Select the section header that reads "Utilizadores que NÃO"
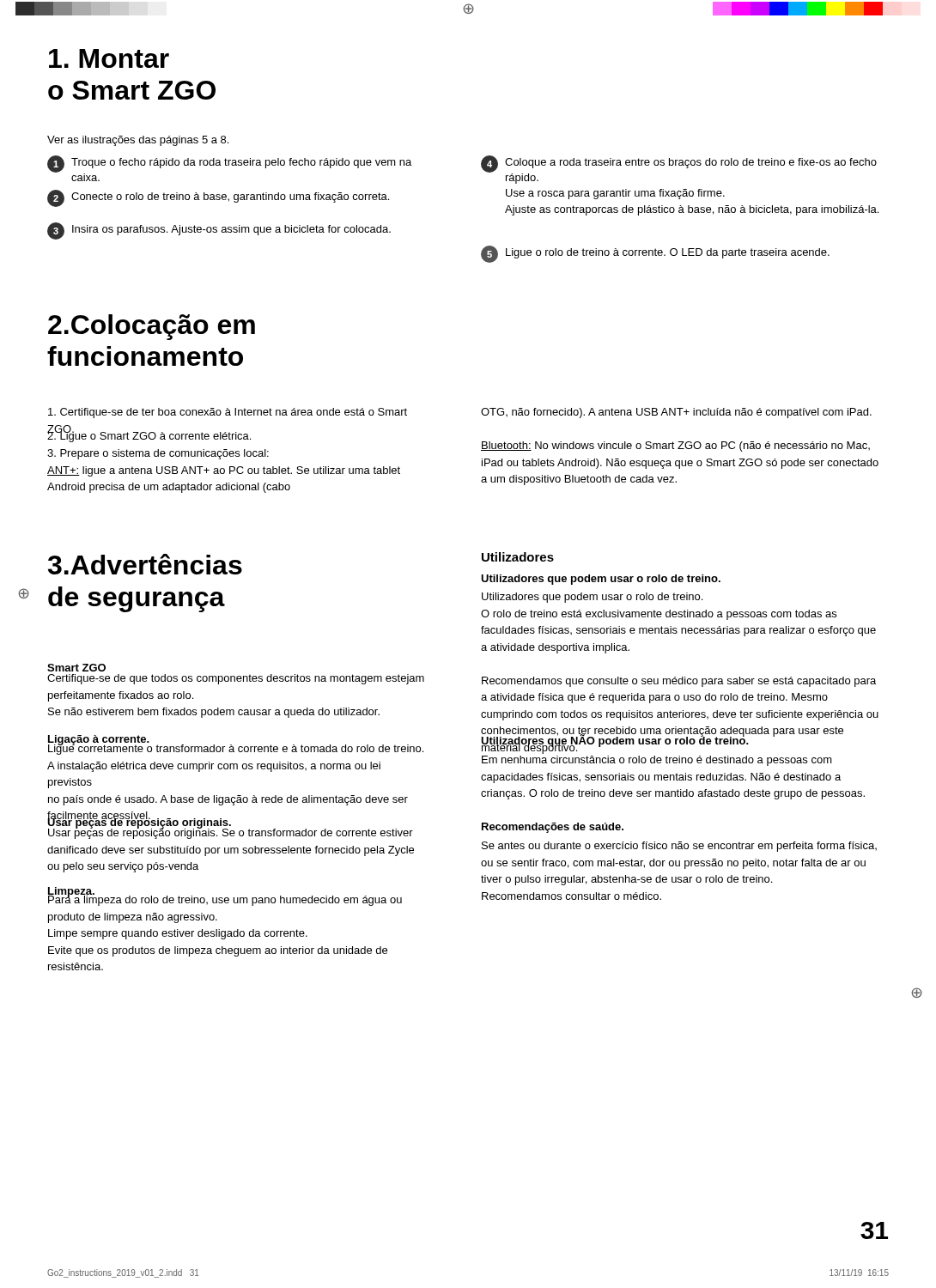 [x=681, y=741]
